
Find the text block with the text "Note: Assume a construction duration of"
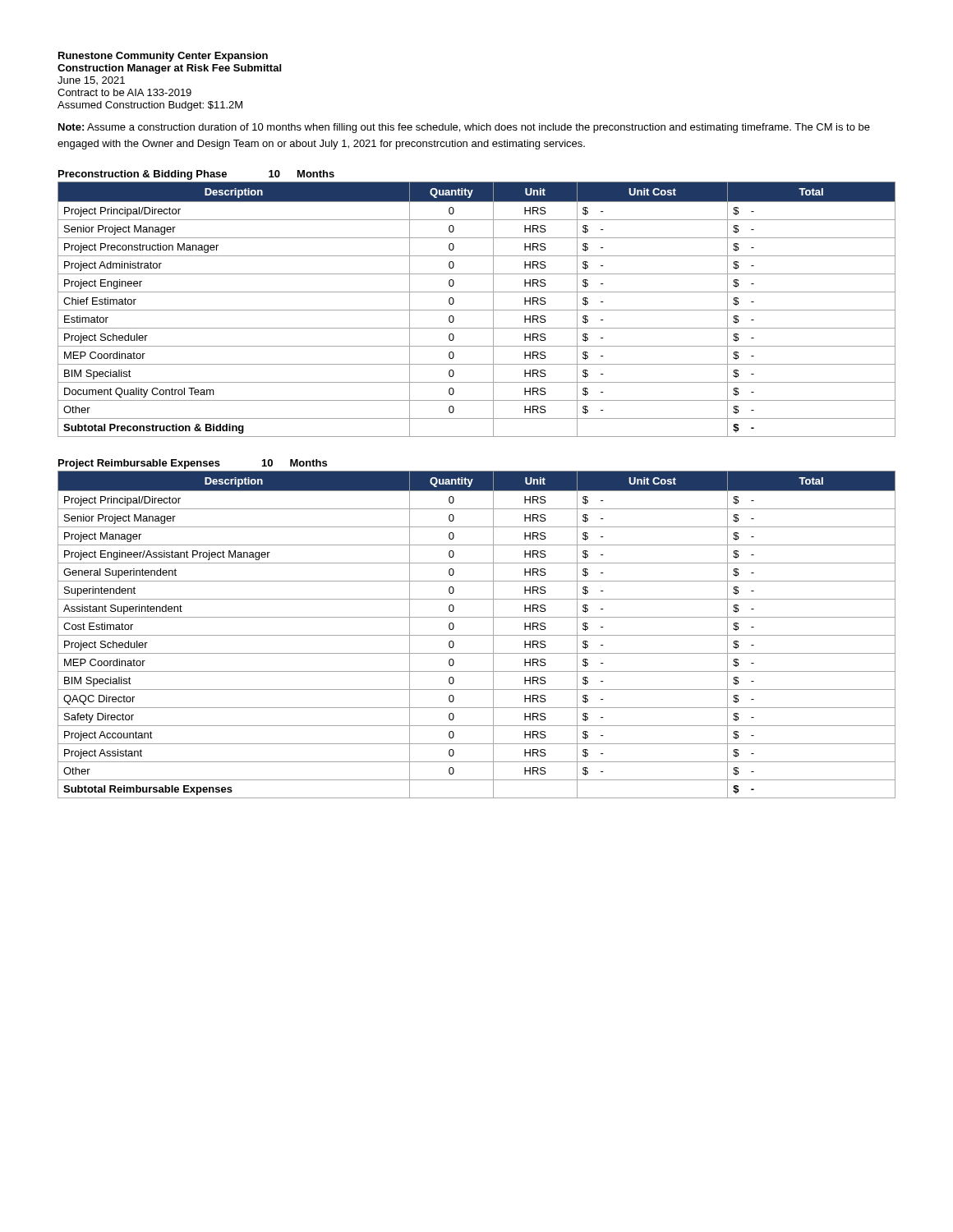[464, 135]
